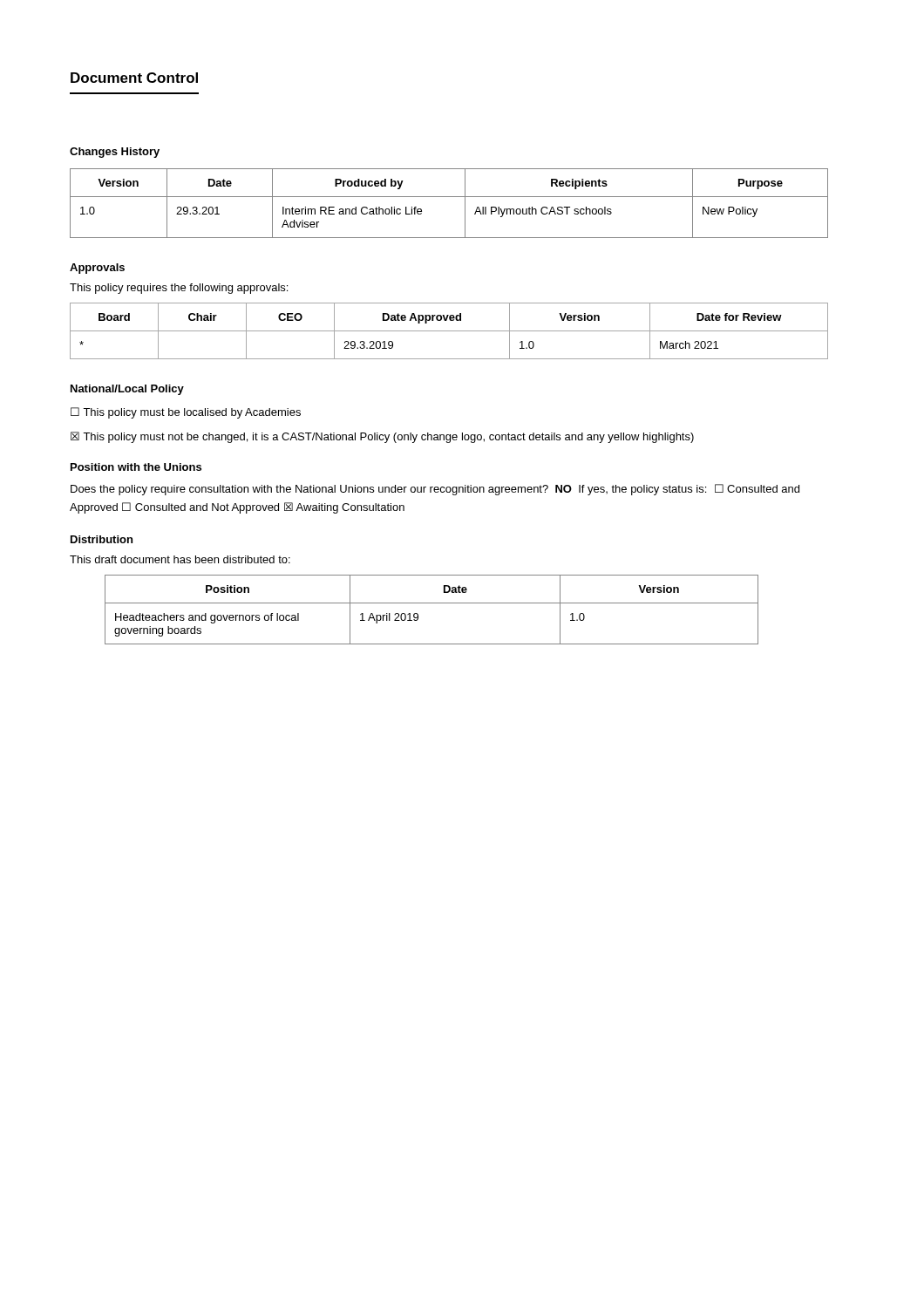
Task: Locate the text starting "Changes History"
Action: tap(115, 151)
